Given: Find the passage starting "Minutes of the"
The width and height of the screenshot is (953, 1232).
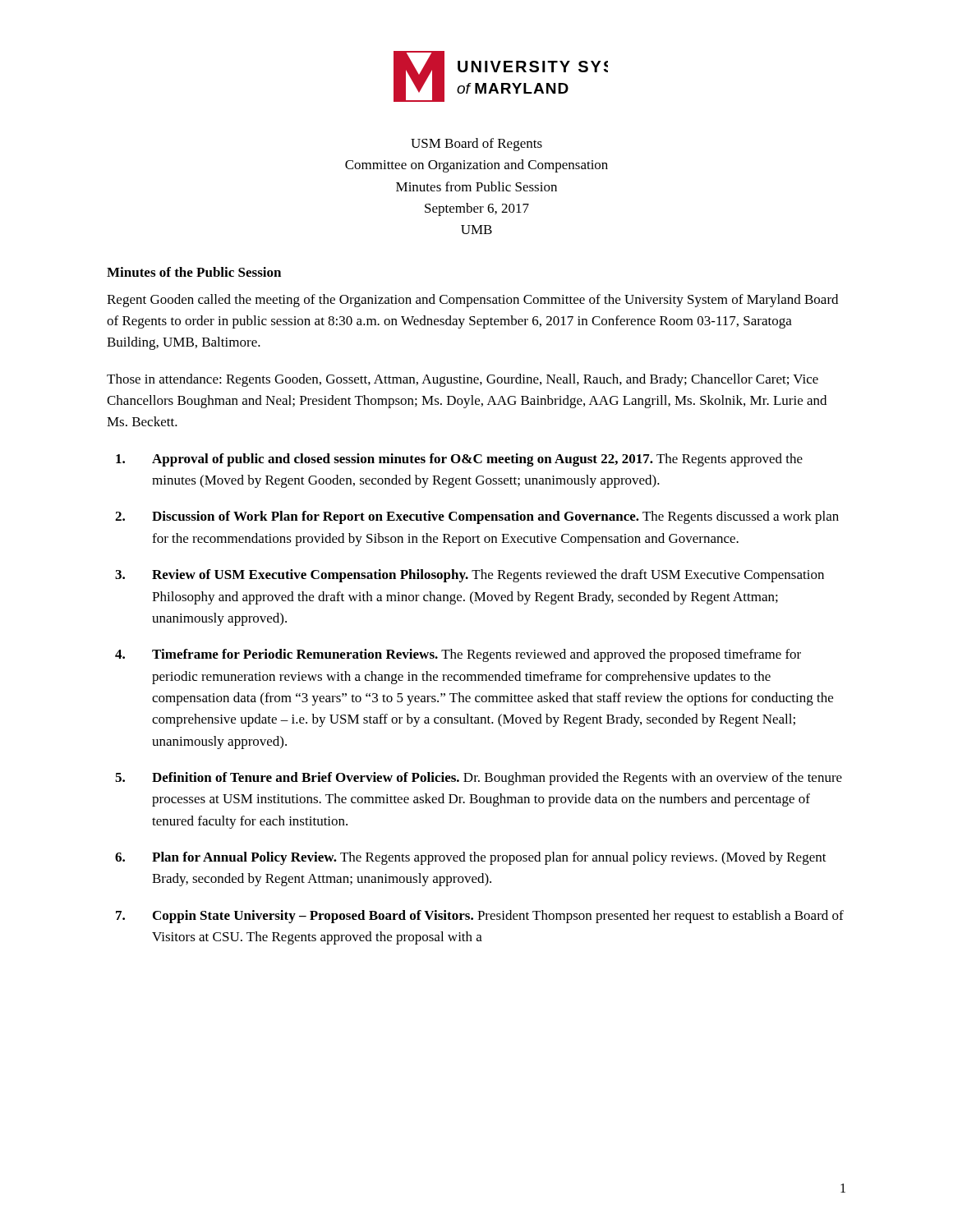Looking at the screenshot, I should tap(194, 272).
